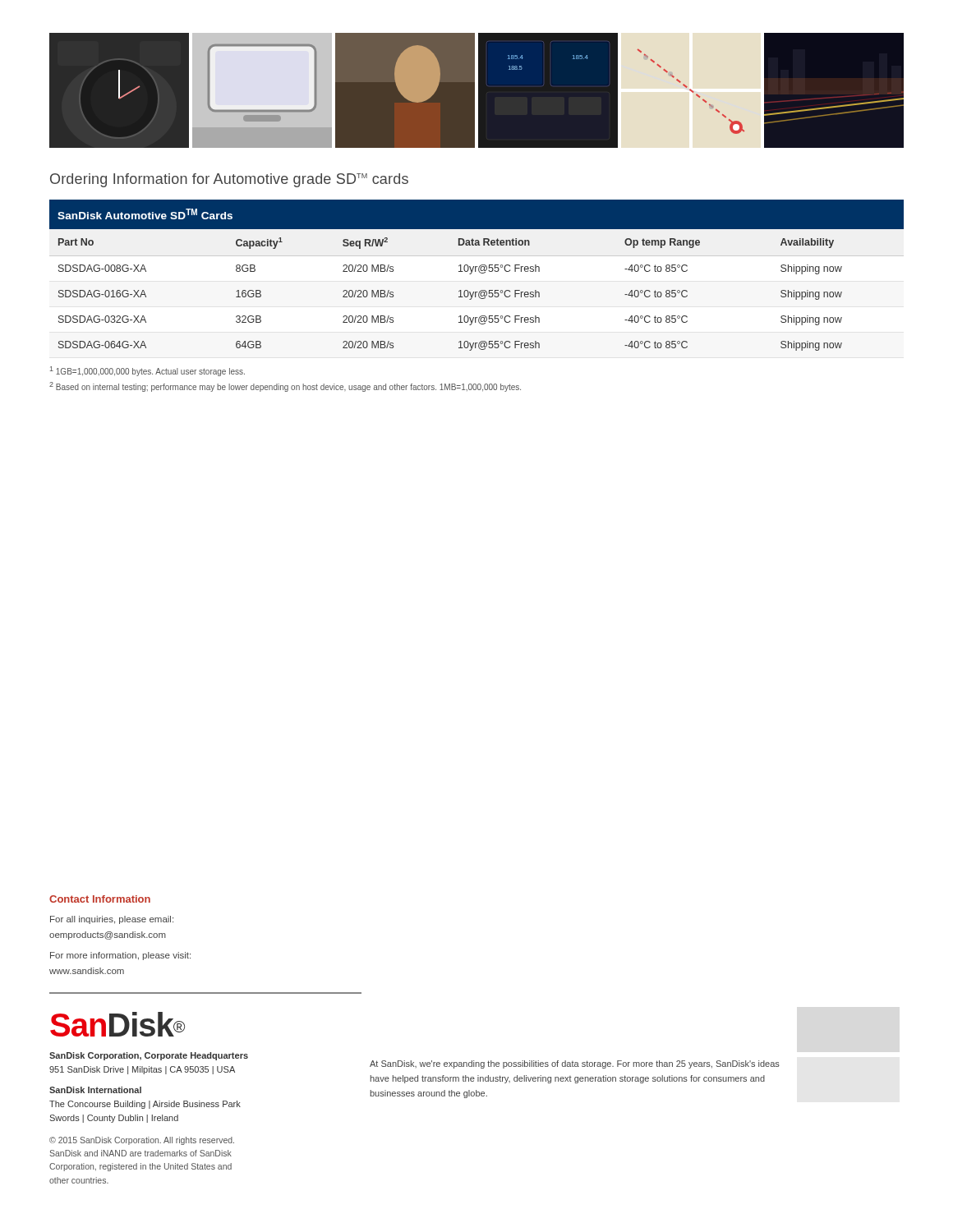Locate the photo
Image resolution: width=953 pixels, height=1232 pixels.
pyautogui.click(x=476, y=90)
